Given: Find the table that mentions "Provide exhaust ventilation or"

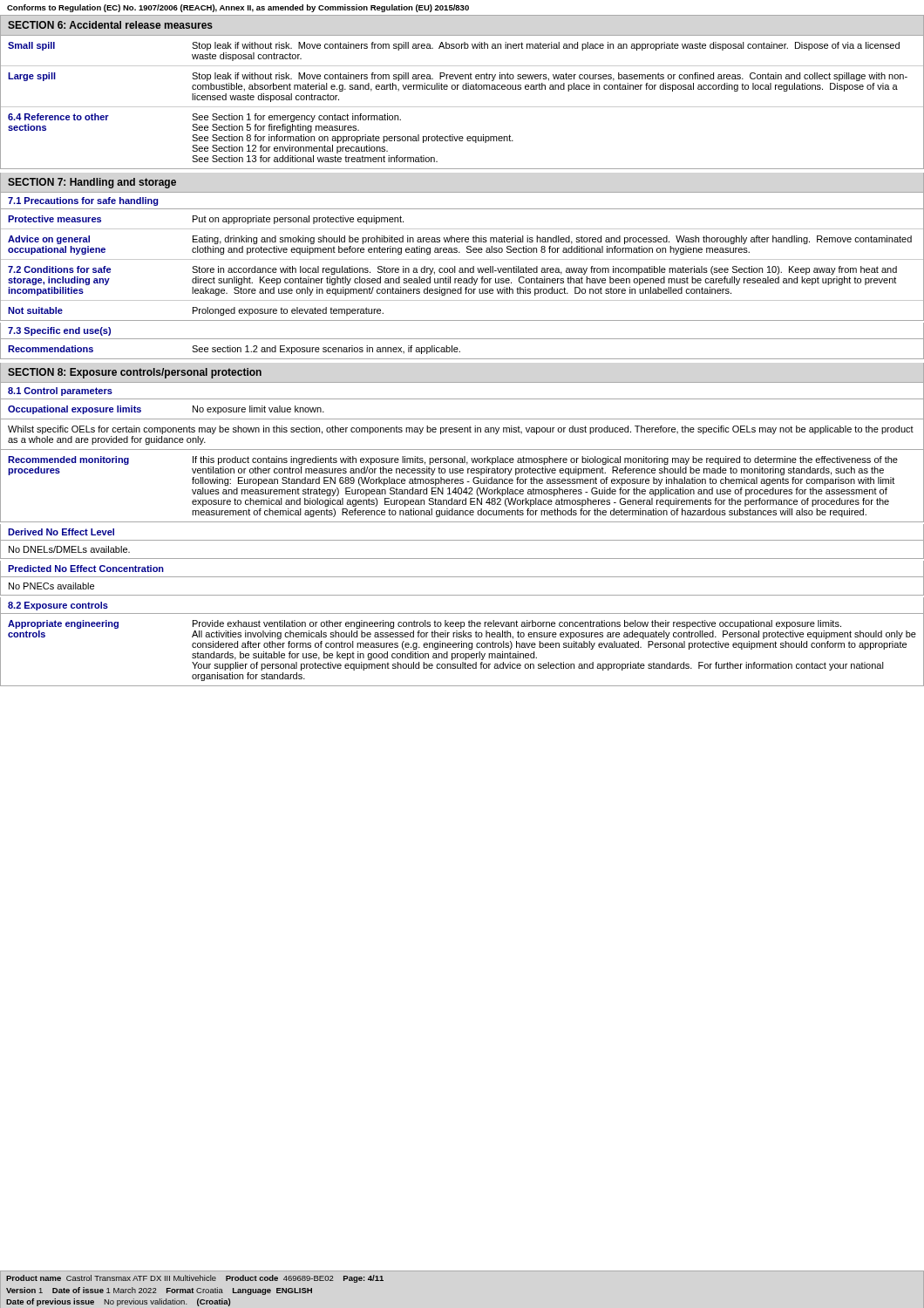Looking at the screenshot, I should point(462,650).
